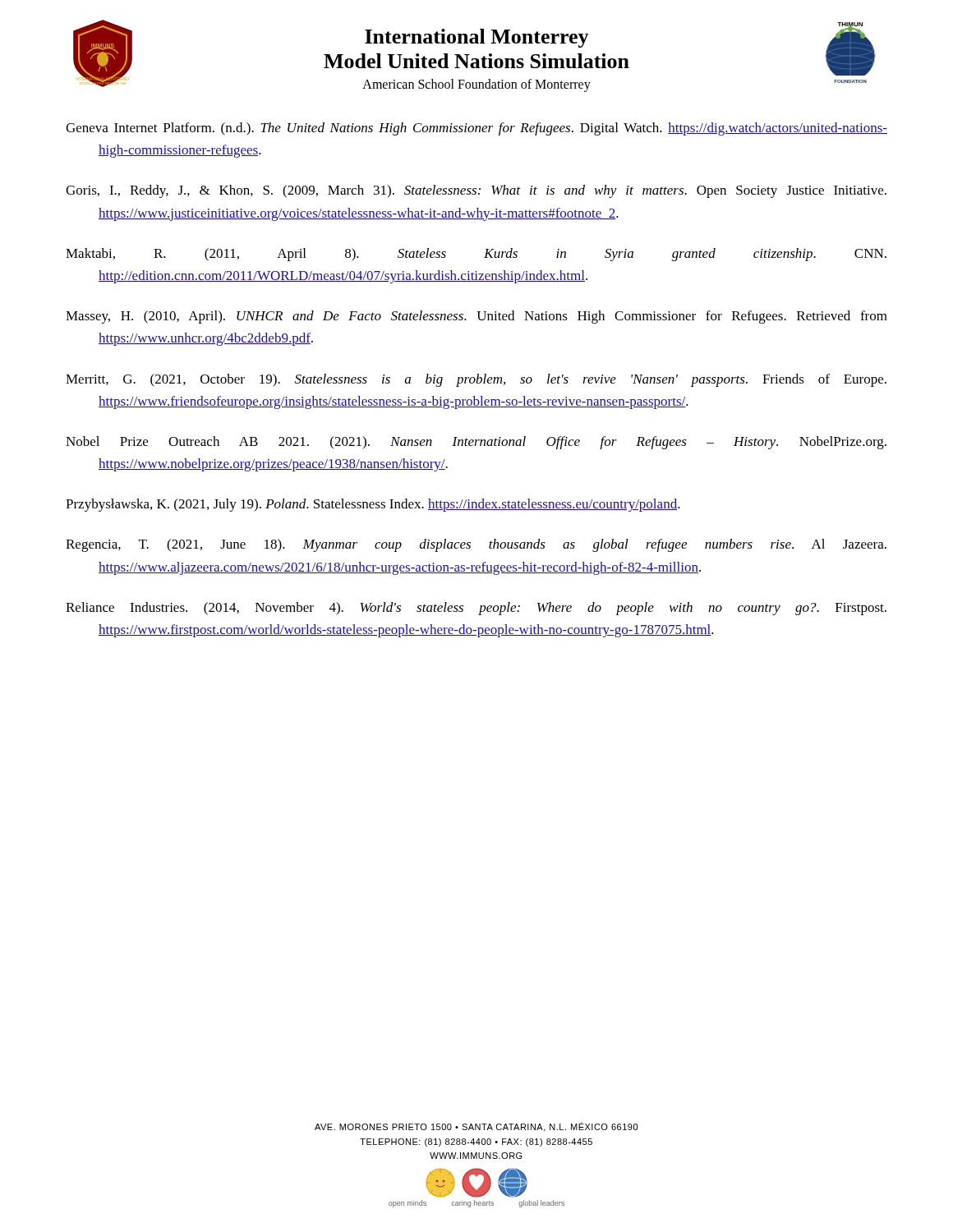Locate the block of text that opens with "Massey, H. (2010, April)."
This screenshot has width=953, height=1232.
pos(476,327)
